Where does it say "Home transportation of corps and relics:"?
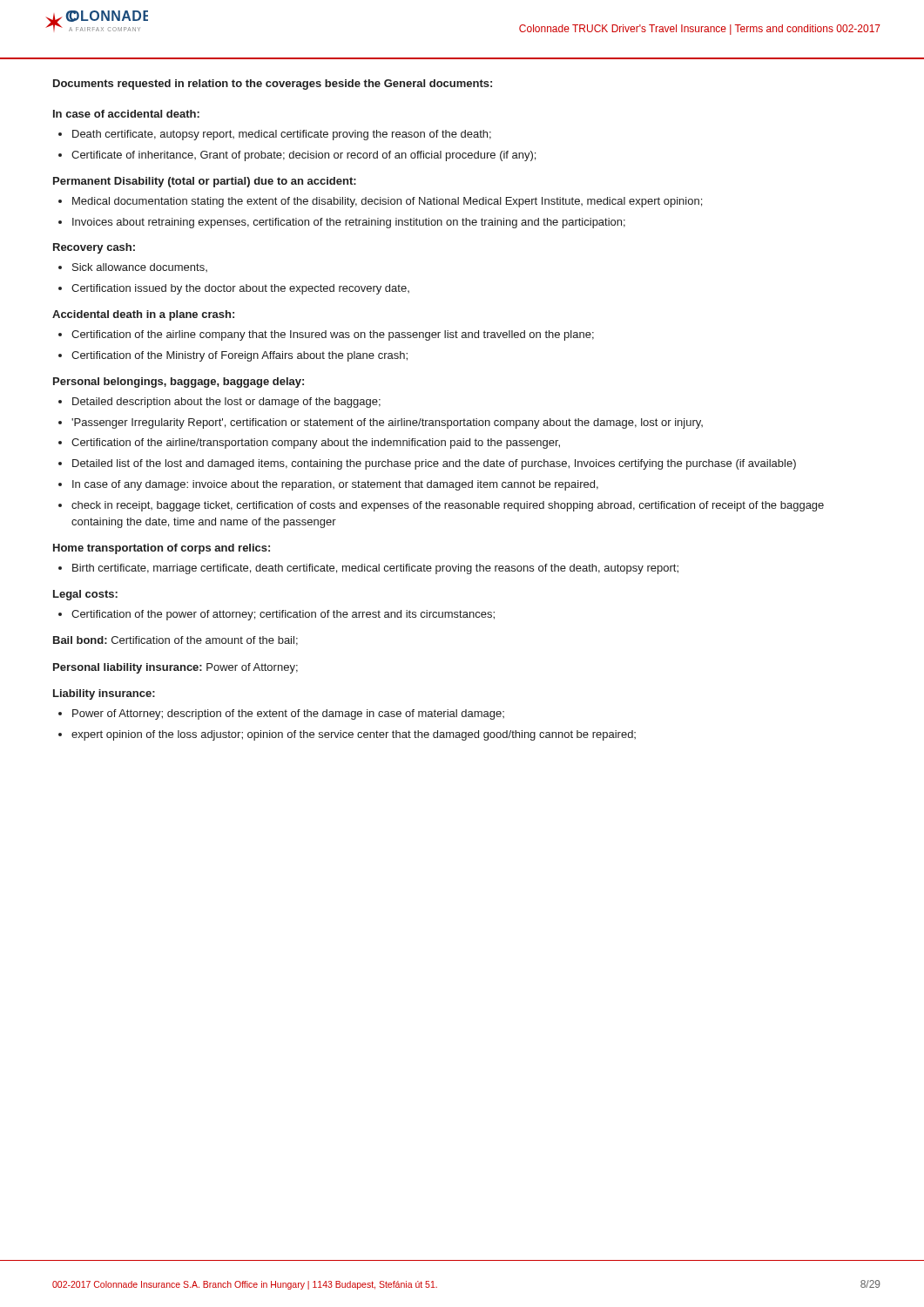 click(162, 547)
